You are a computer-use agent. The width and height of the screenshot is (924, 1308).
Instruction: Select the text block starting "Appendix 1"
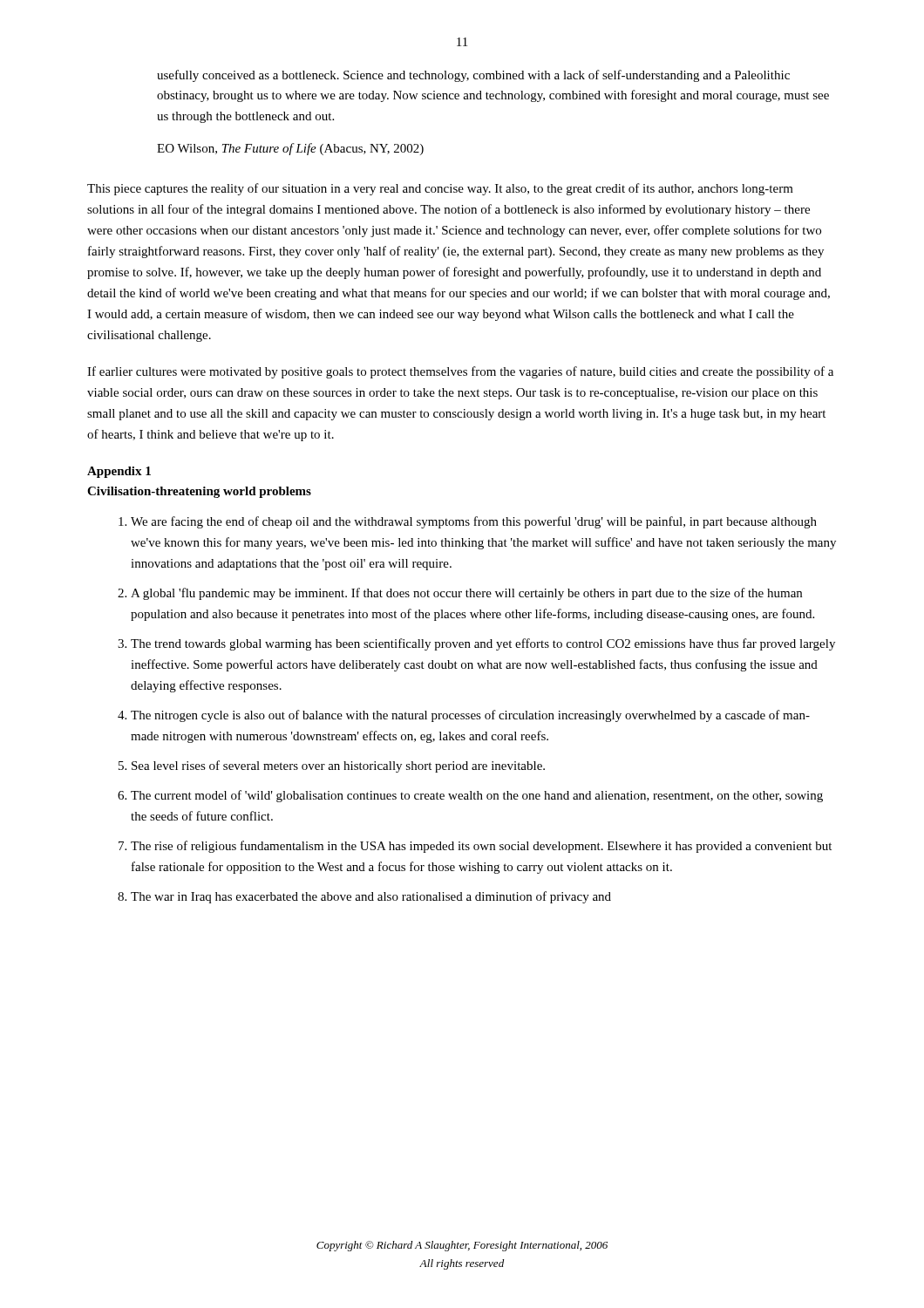pyautogui.click(x=119, y=471)
